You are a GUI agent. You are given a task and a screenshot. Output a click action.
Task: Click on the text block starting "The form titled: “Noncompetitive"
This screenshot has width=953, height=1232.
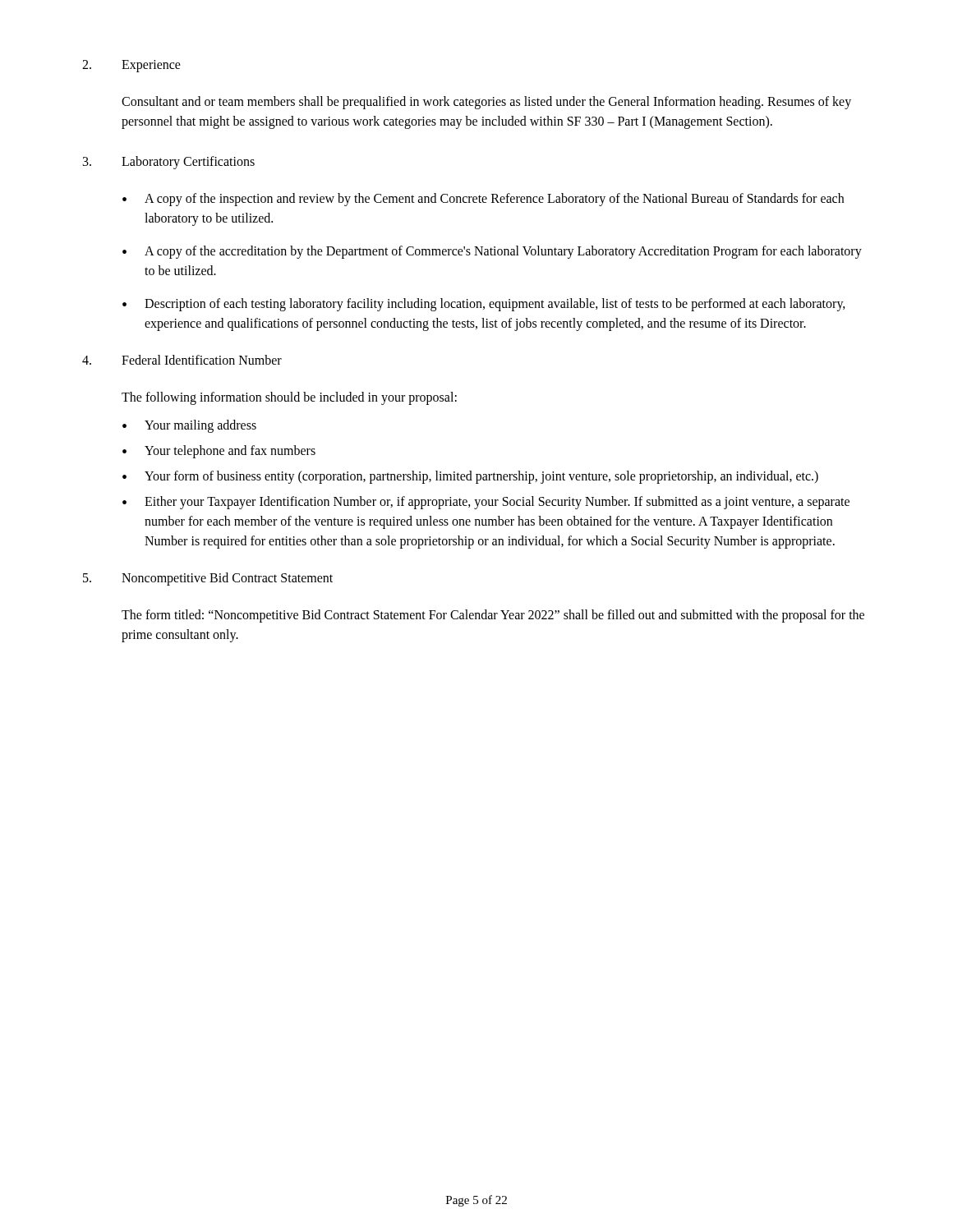(x=493, y=625)
